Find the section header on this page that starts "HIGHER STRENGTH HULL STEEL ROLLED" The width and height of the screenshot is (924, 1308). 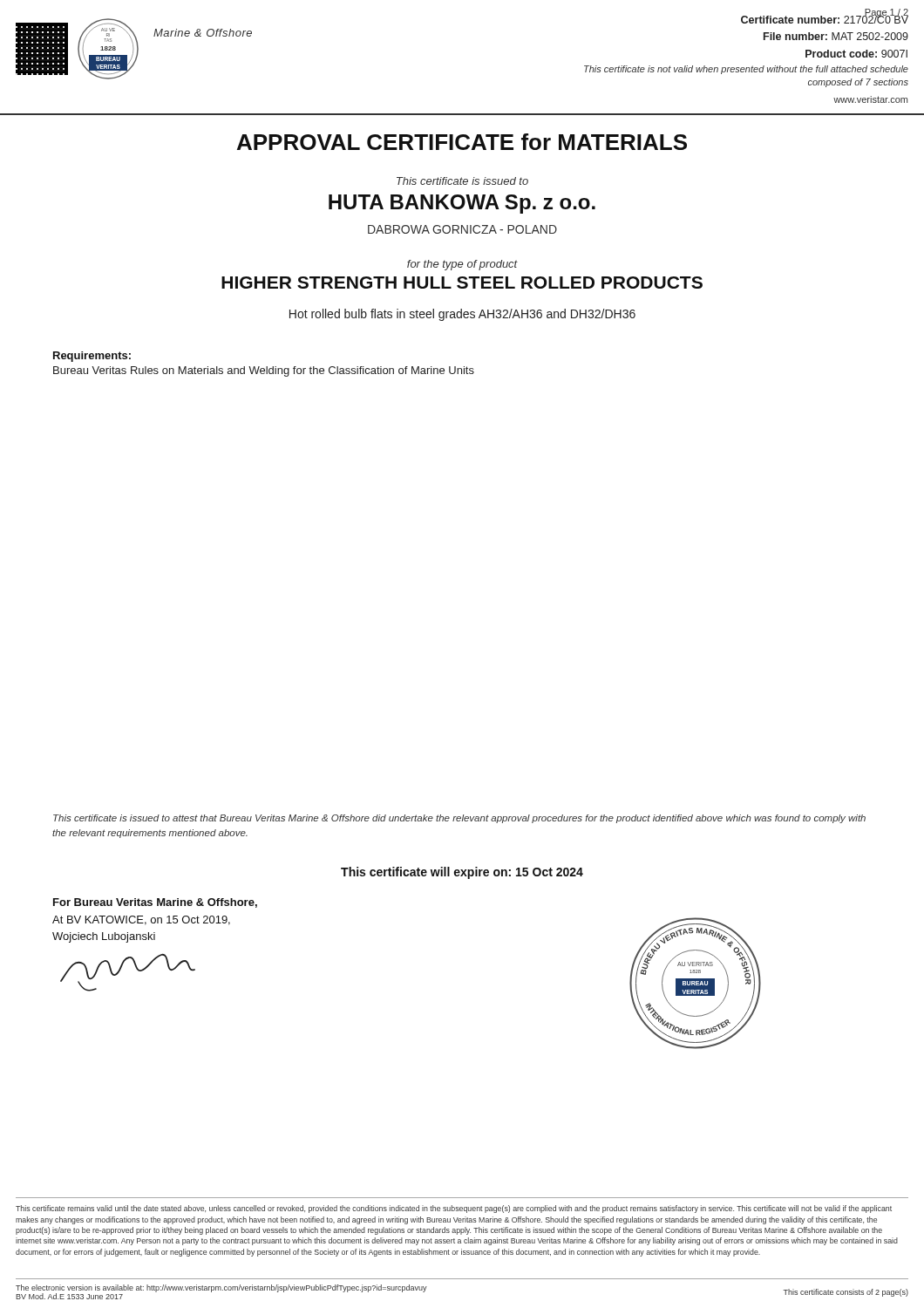pos(462,282)
